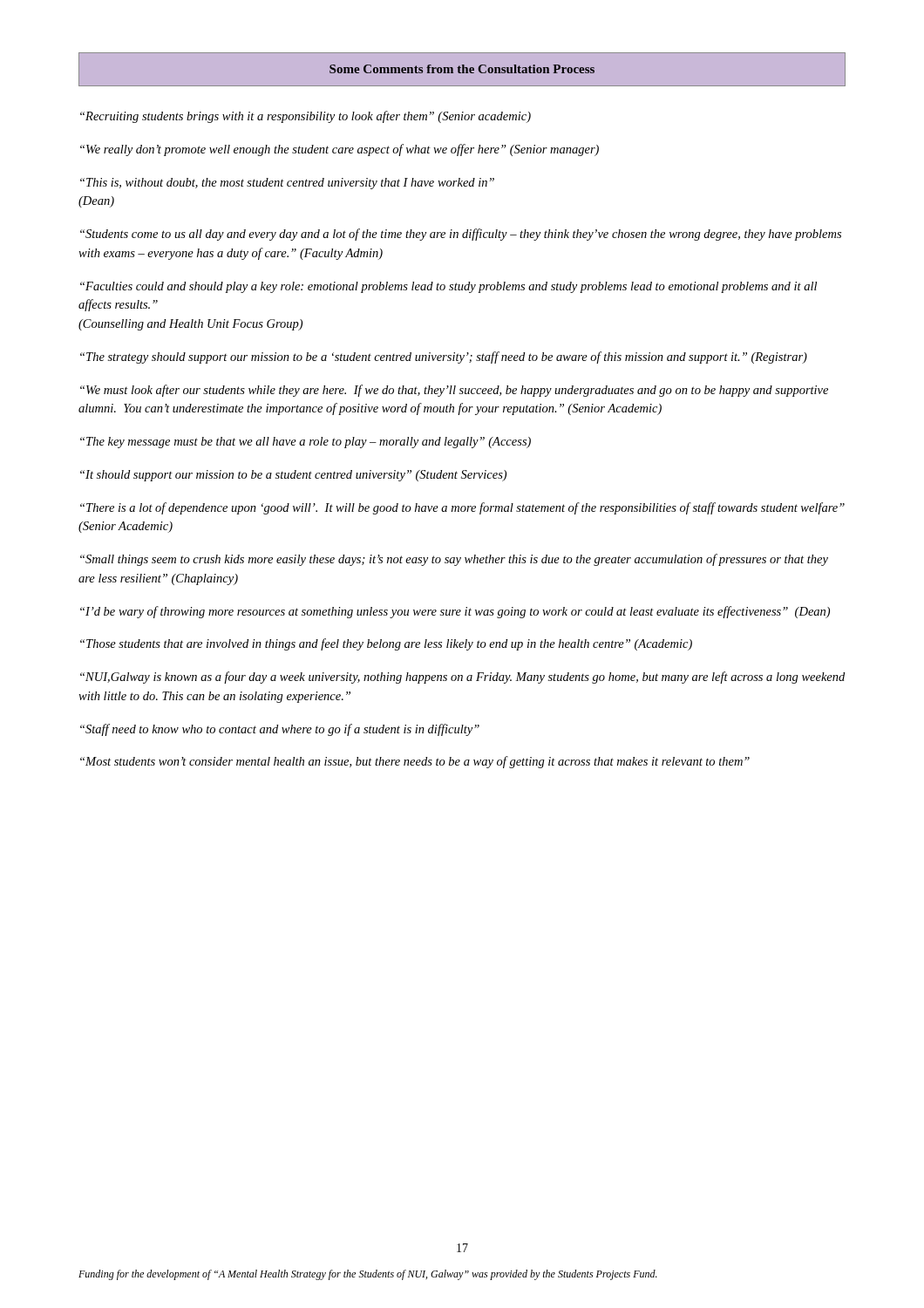Locate the text block with the text "“Faculties could and should play a key"
Screen dimensions: 1308x924
point(448,287)
